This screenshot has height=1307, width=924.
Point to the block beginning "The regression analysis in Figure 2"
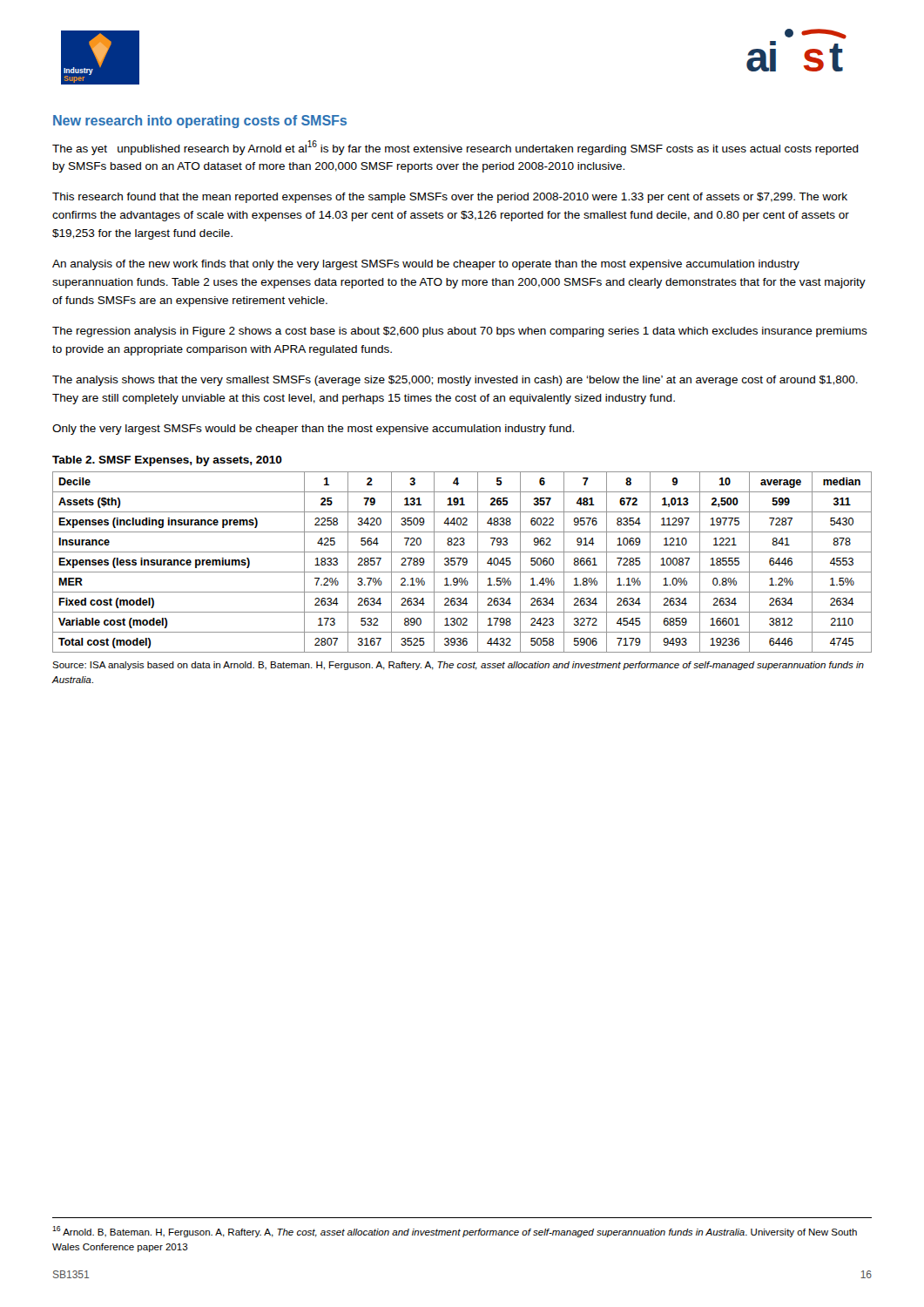(x=460, y=340)
